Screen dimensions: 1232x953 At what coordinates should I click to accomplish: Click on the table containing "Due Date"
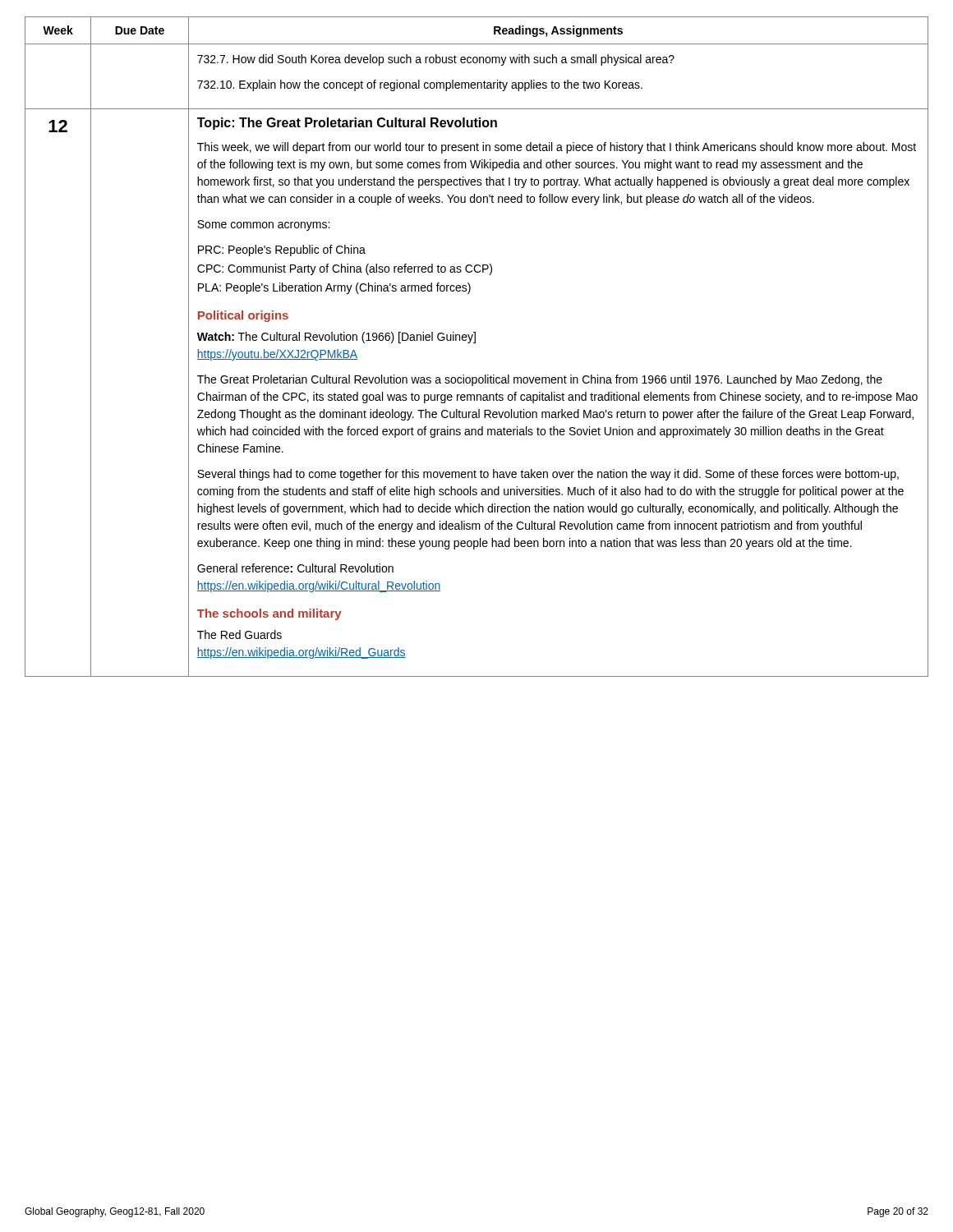pos(140,30)
